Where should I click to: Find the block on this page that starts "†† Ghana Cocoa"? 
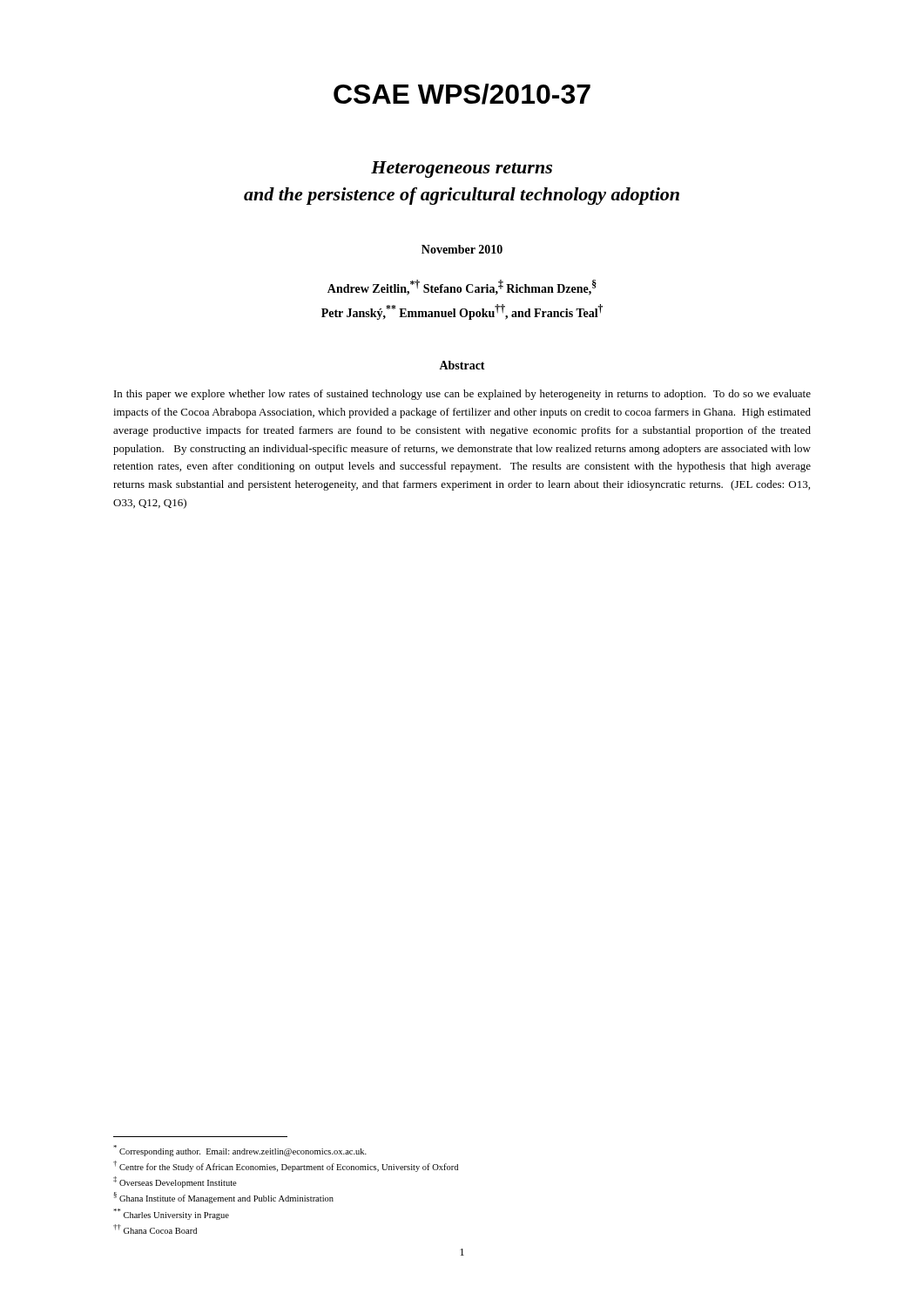click(x=155, y=1229)
